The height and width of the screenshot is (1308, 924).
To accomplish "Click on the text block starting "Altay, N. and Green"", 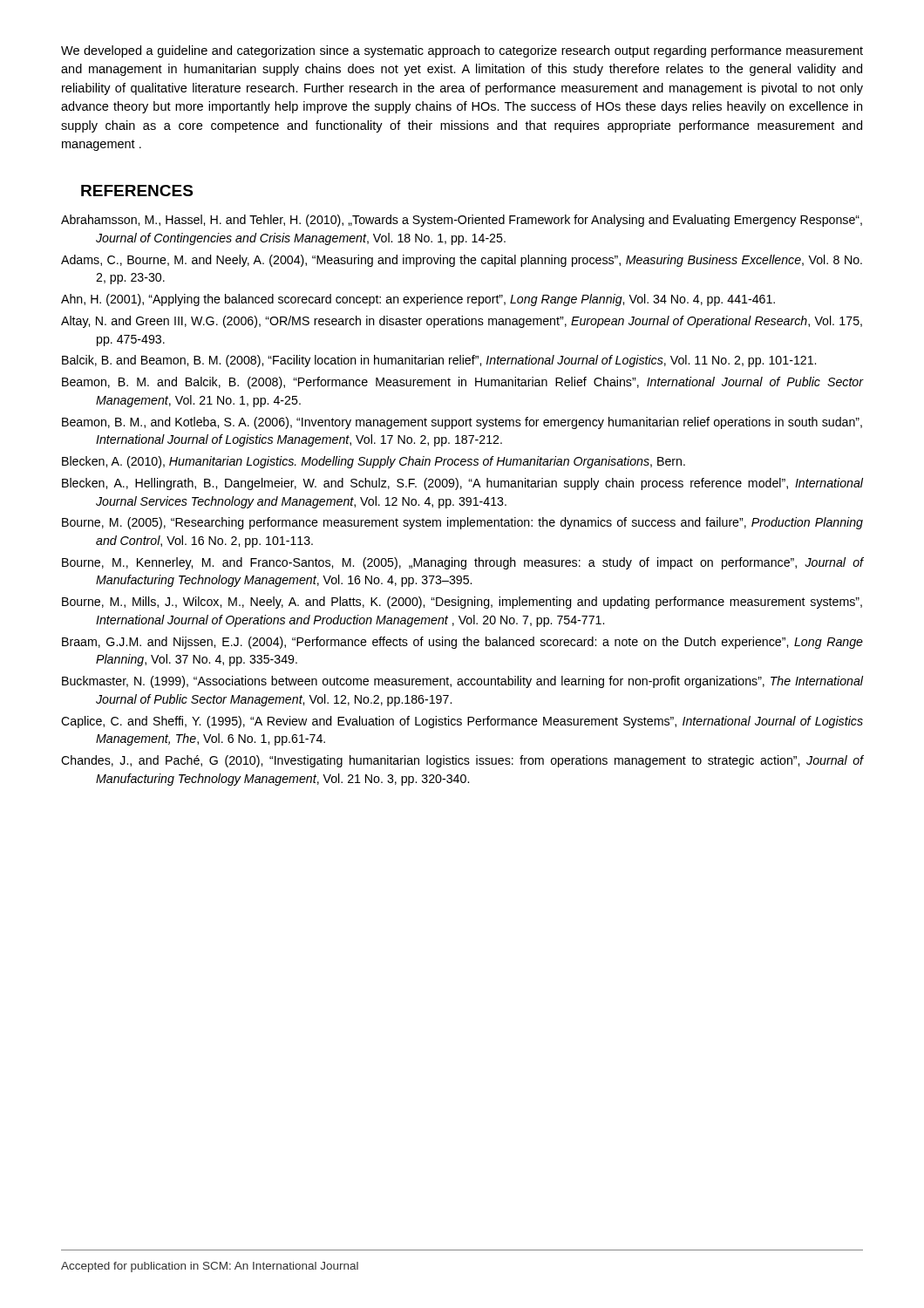I will tap(462, 330).
